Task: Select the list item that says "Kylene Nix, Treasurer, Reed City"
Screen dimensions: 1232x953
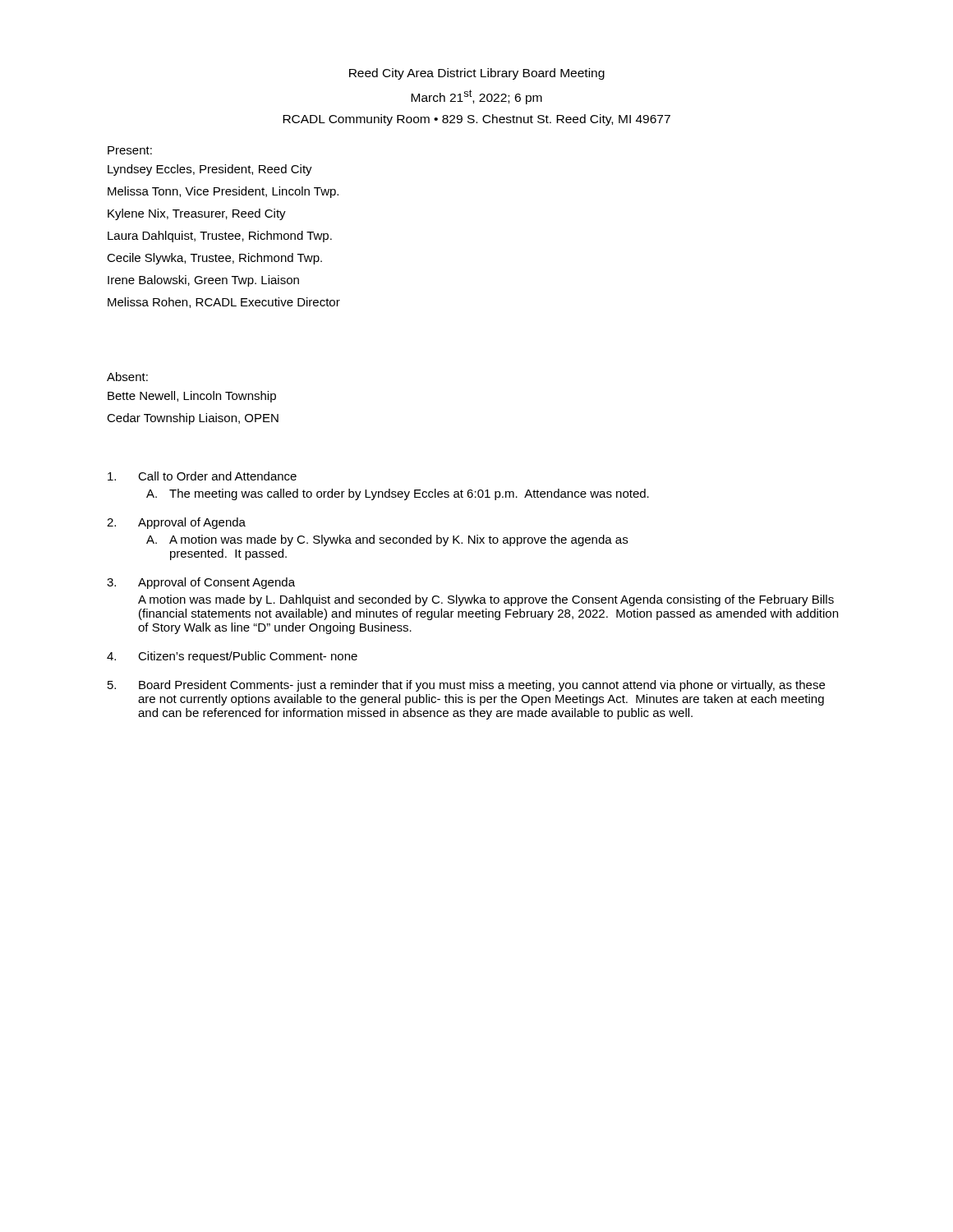Action: pyautogui.click(x=196, y=213)
